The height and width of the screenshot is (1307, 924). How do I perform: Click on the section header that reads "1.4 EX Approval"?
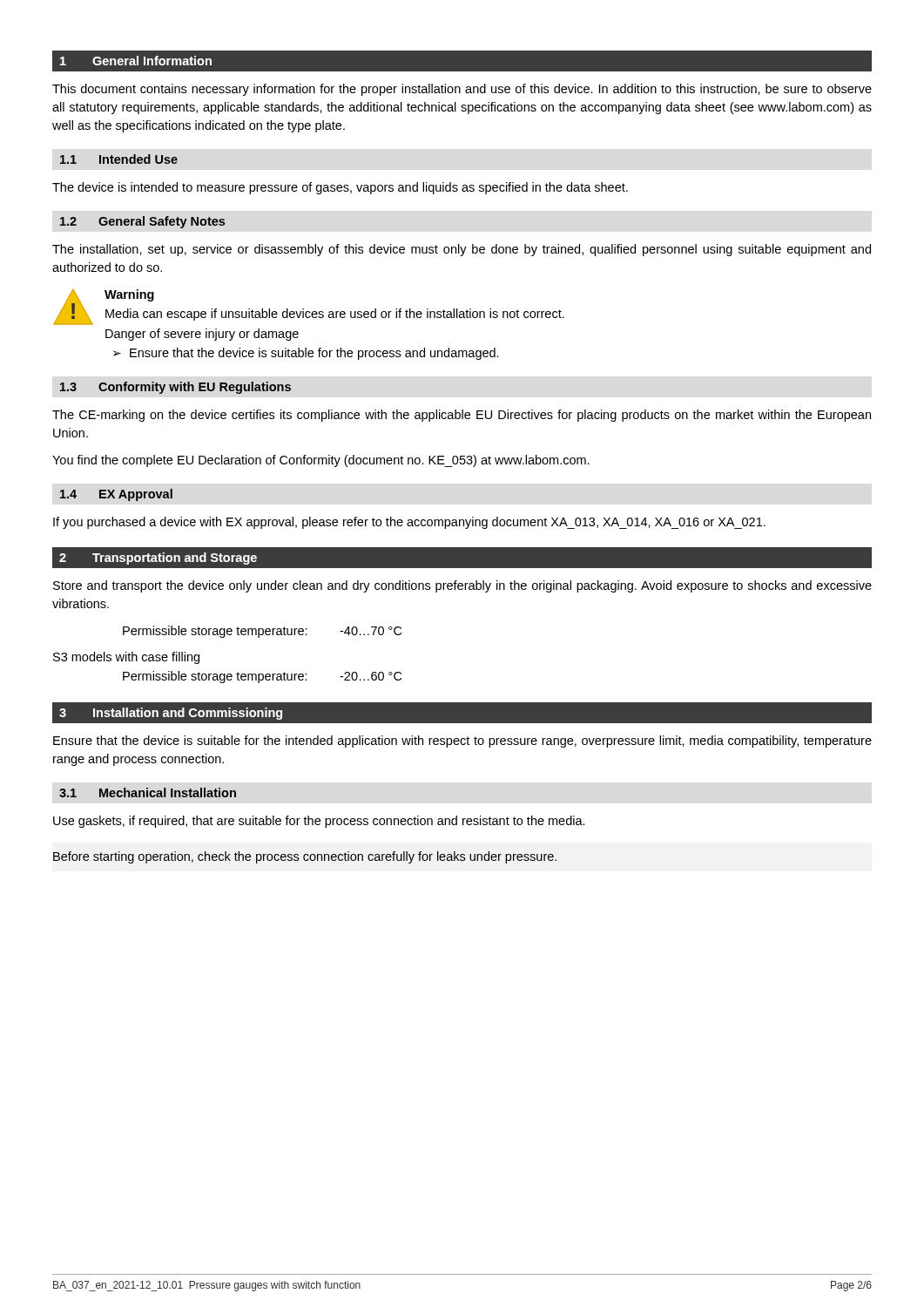[116, 495]
